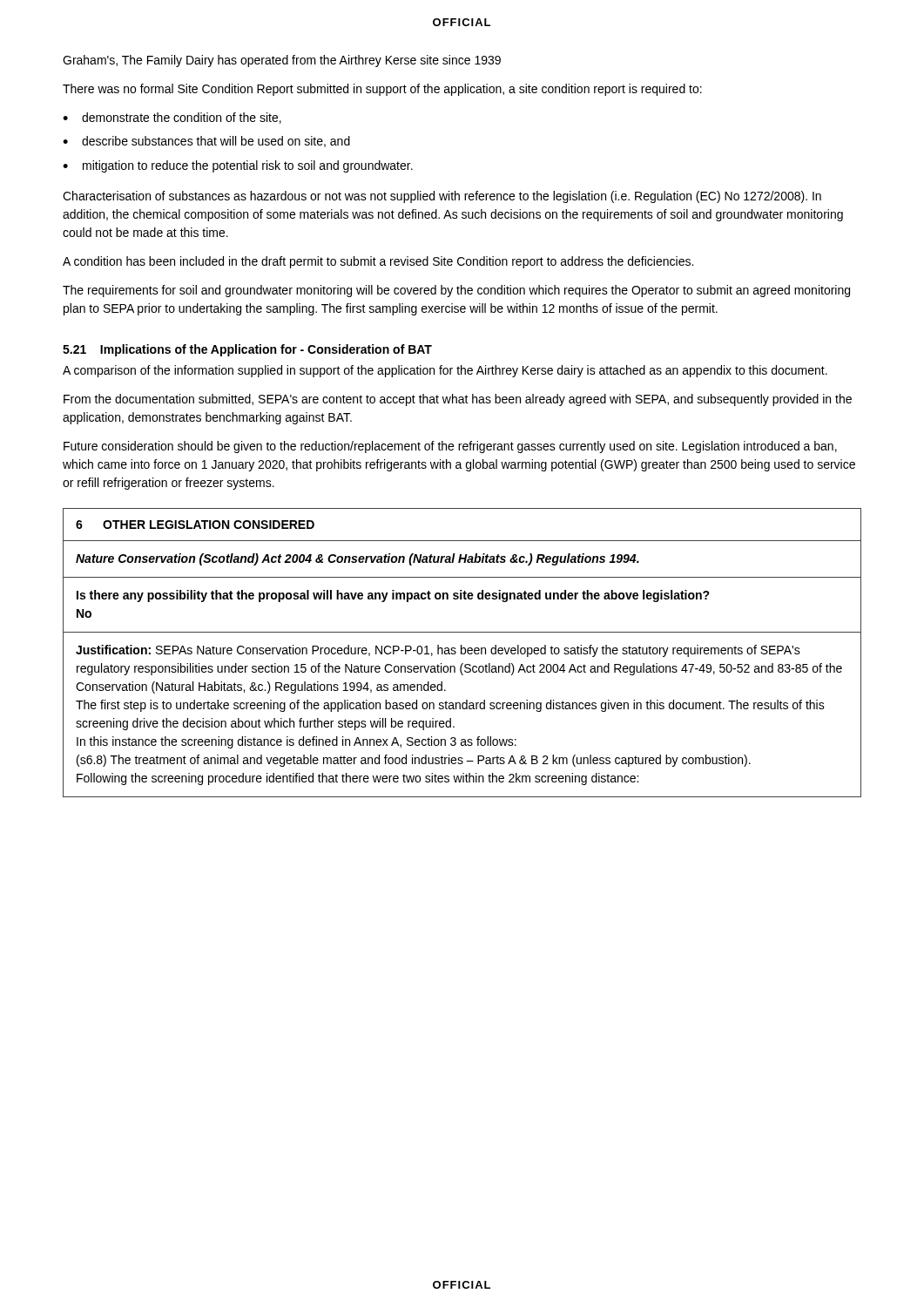Click on the text block that says "There was no formal Site"
The image size is (924, 1307).
tap(383, 89)
